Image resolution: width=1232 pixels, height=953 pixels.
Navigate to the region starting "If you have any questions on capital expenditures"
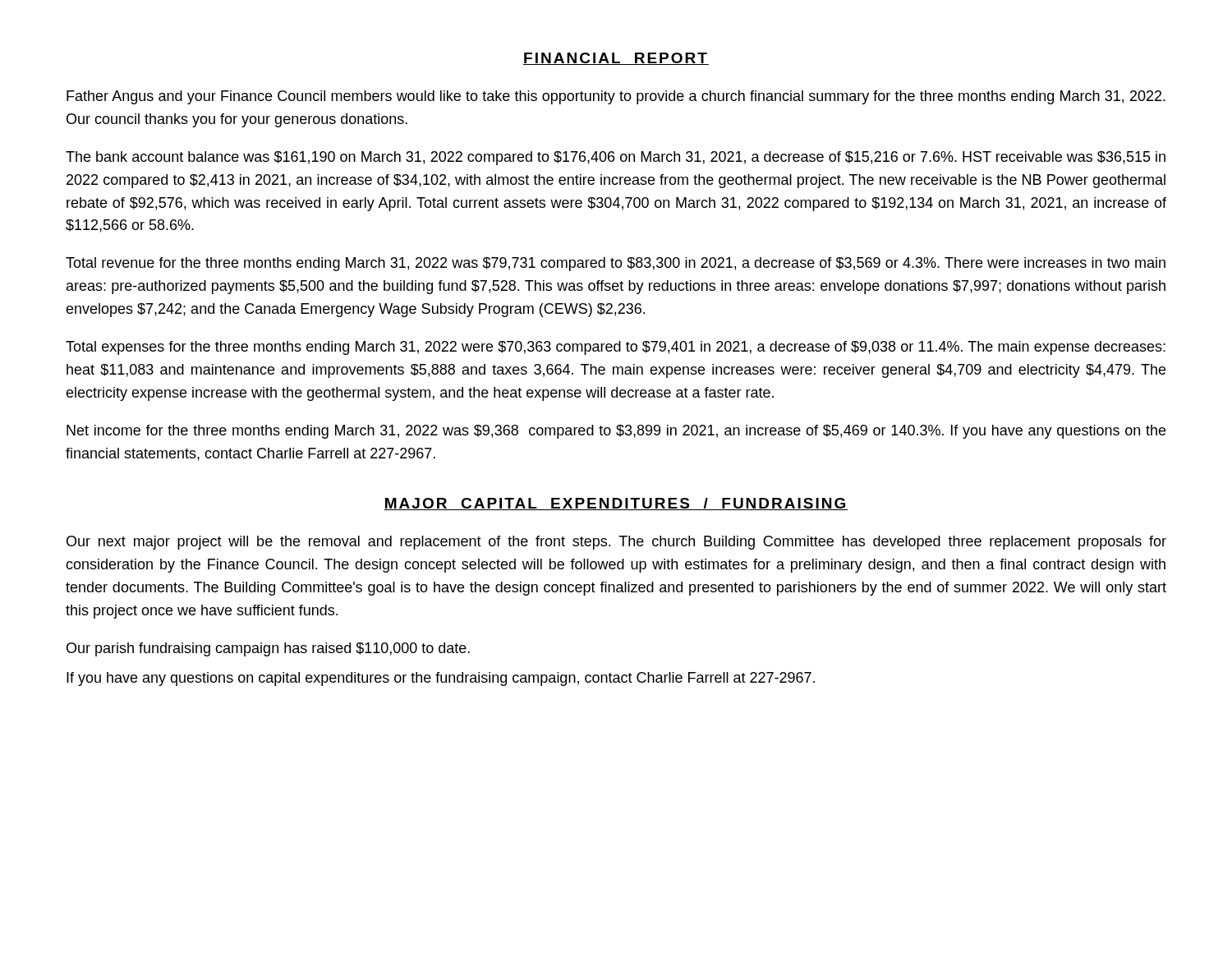tap(441, 678)
